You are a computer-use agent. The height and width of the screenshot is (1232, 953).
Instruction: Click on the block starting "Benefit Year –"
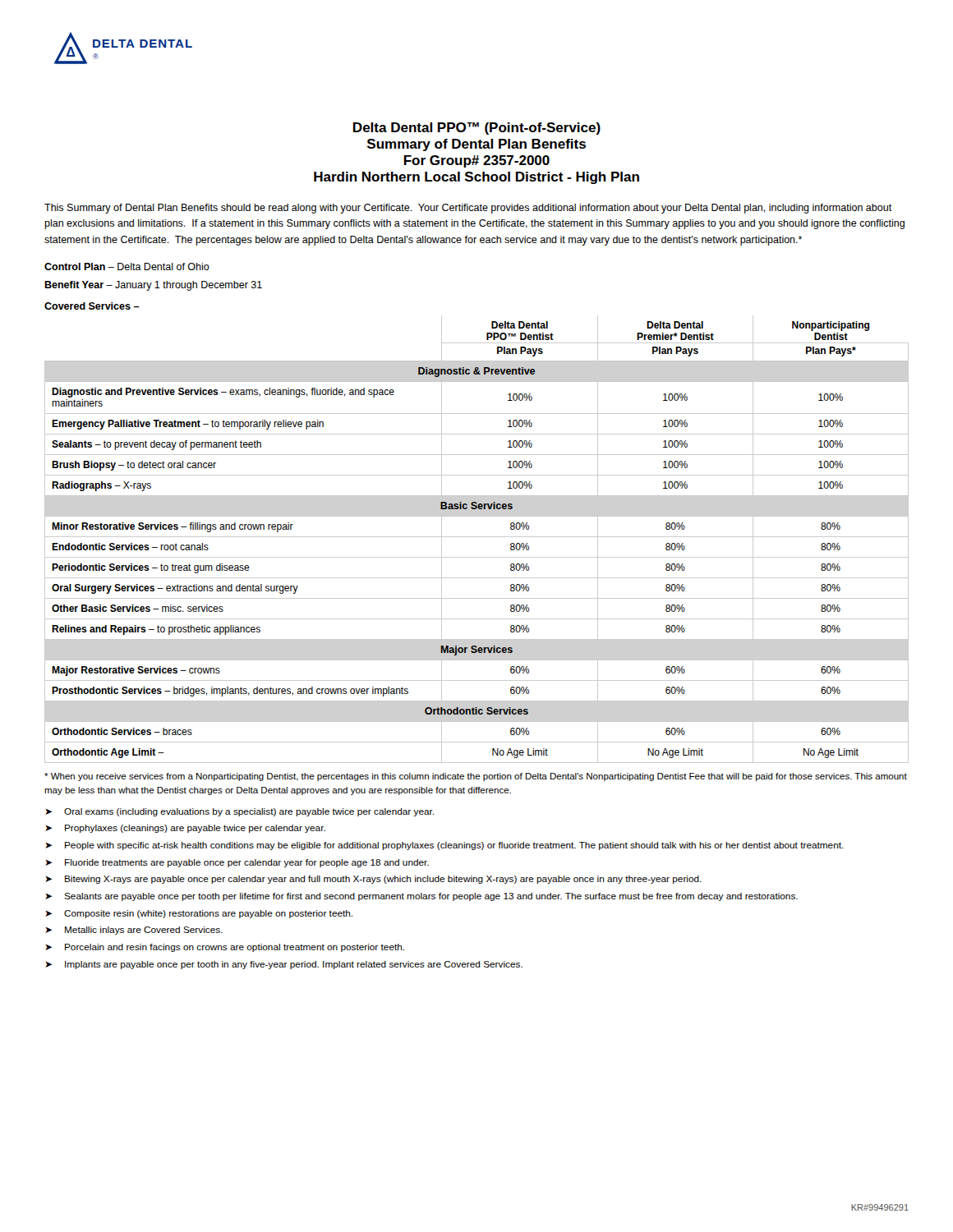coord(153,285)
